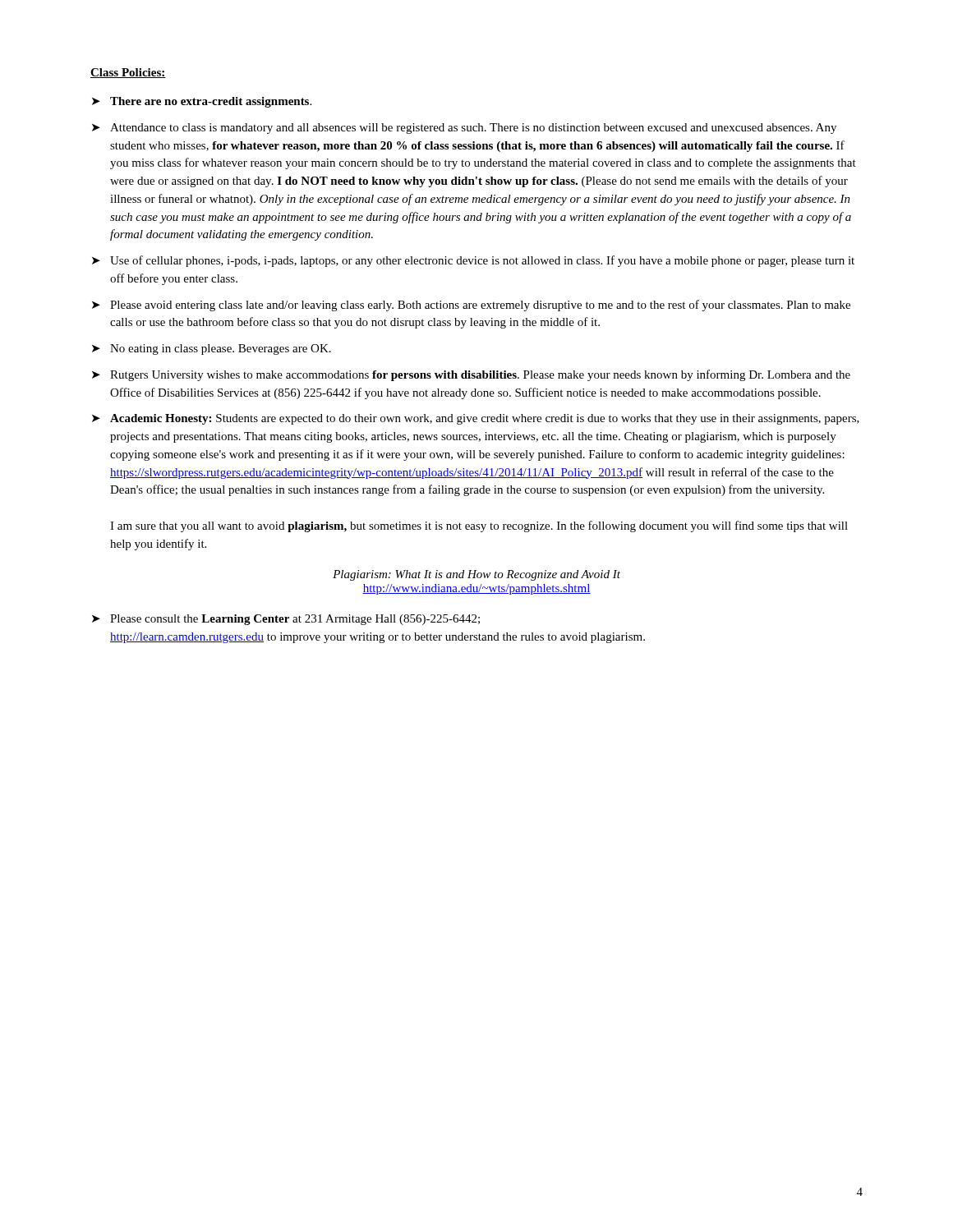Click on the region starting "➤ There are no extra-credit"
The width and height of the screenshot is (953, 1232).
(x=202, y=102)
